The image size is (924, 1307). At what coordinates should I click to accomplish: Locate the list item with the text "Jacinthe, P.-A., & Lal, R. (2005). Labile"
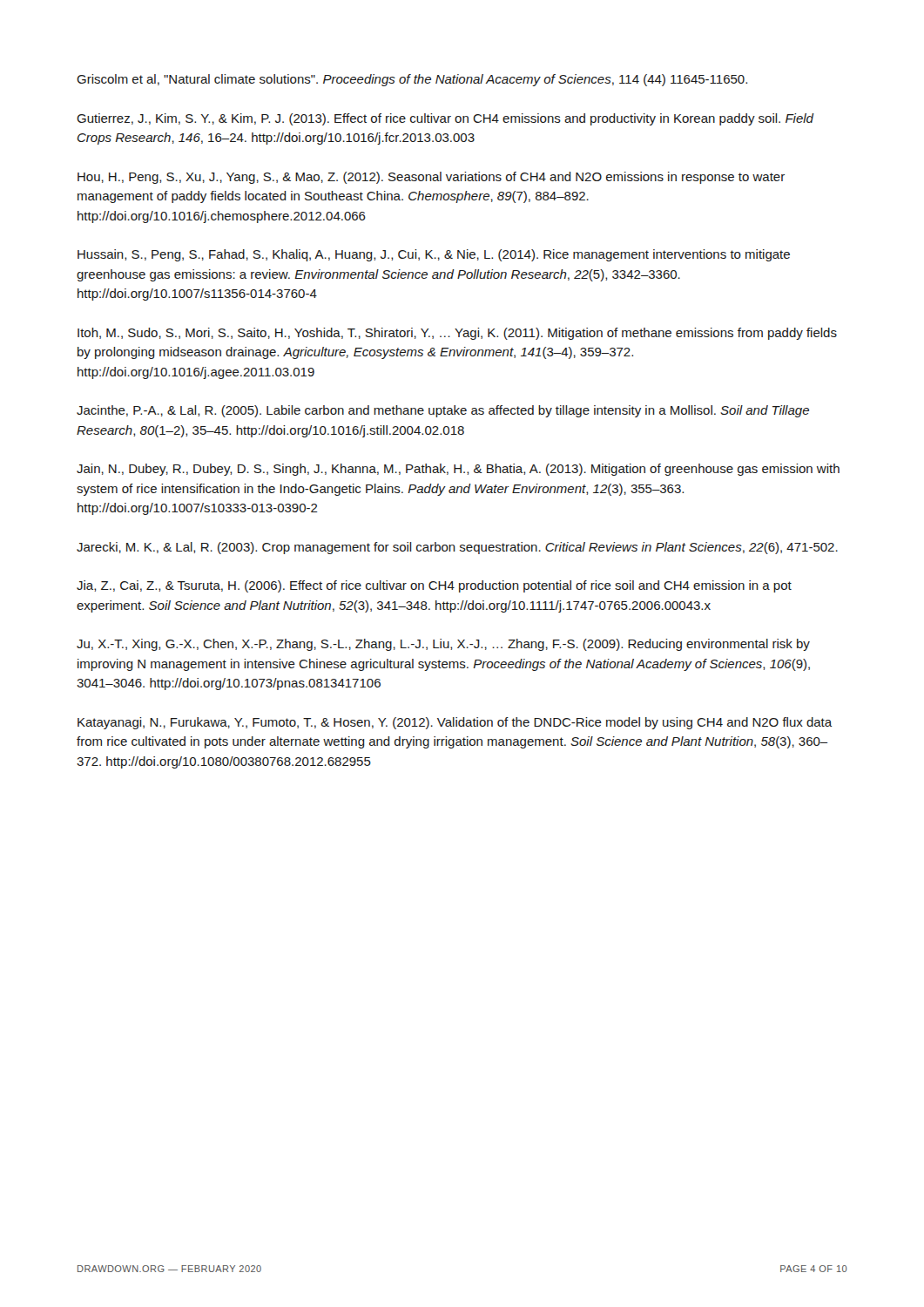(443, 420)
